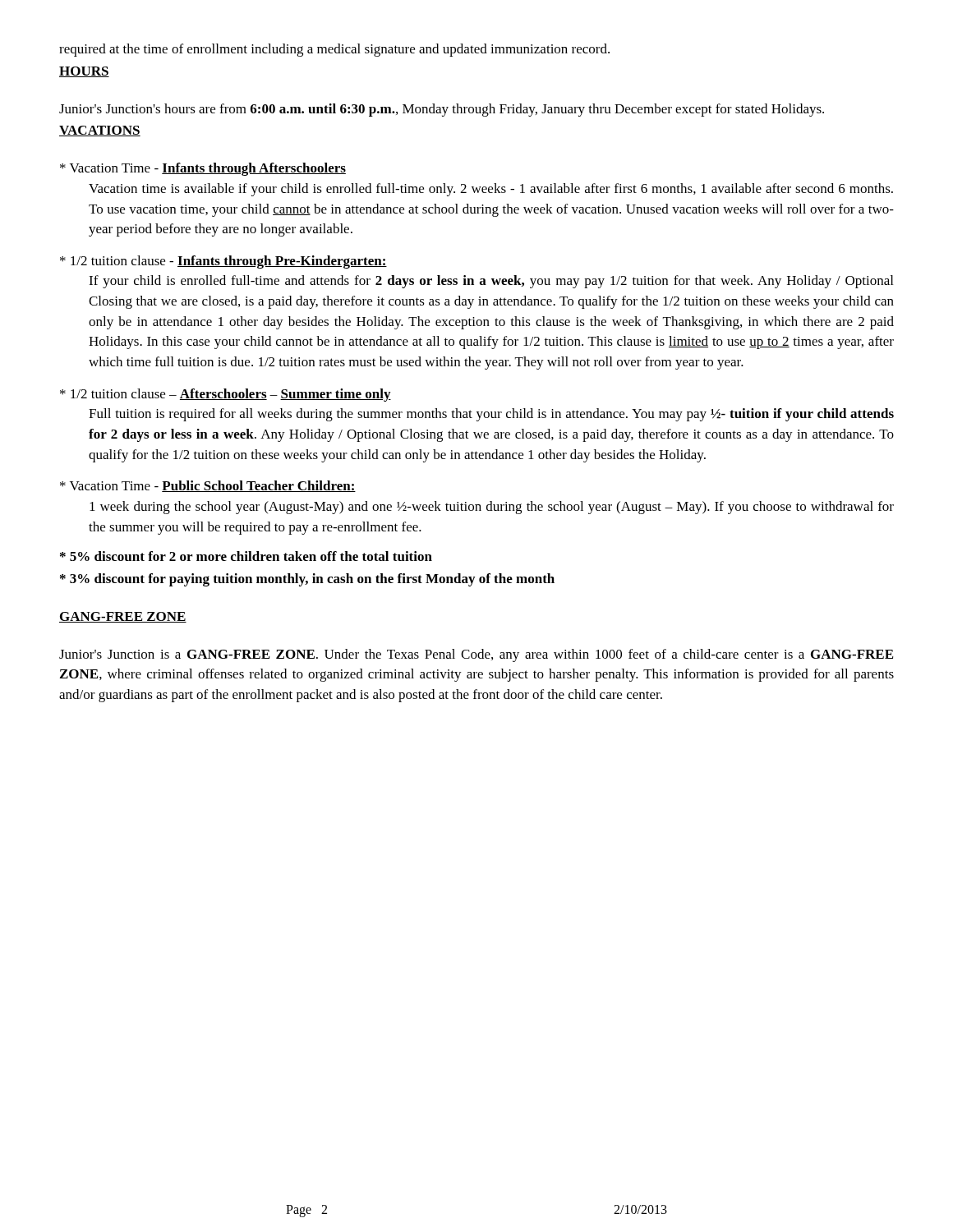Locate the region starting "required at the time of"
The image size is (953, 1232).
click(335, 49)
